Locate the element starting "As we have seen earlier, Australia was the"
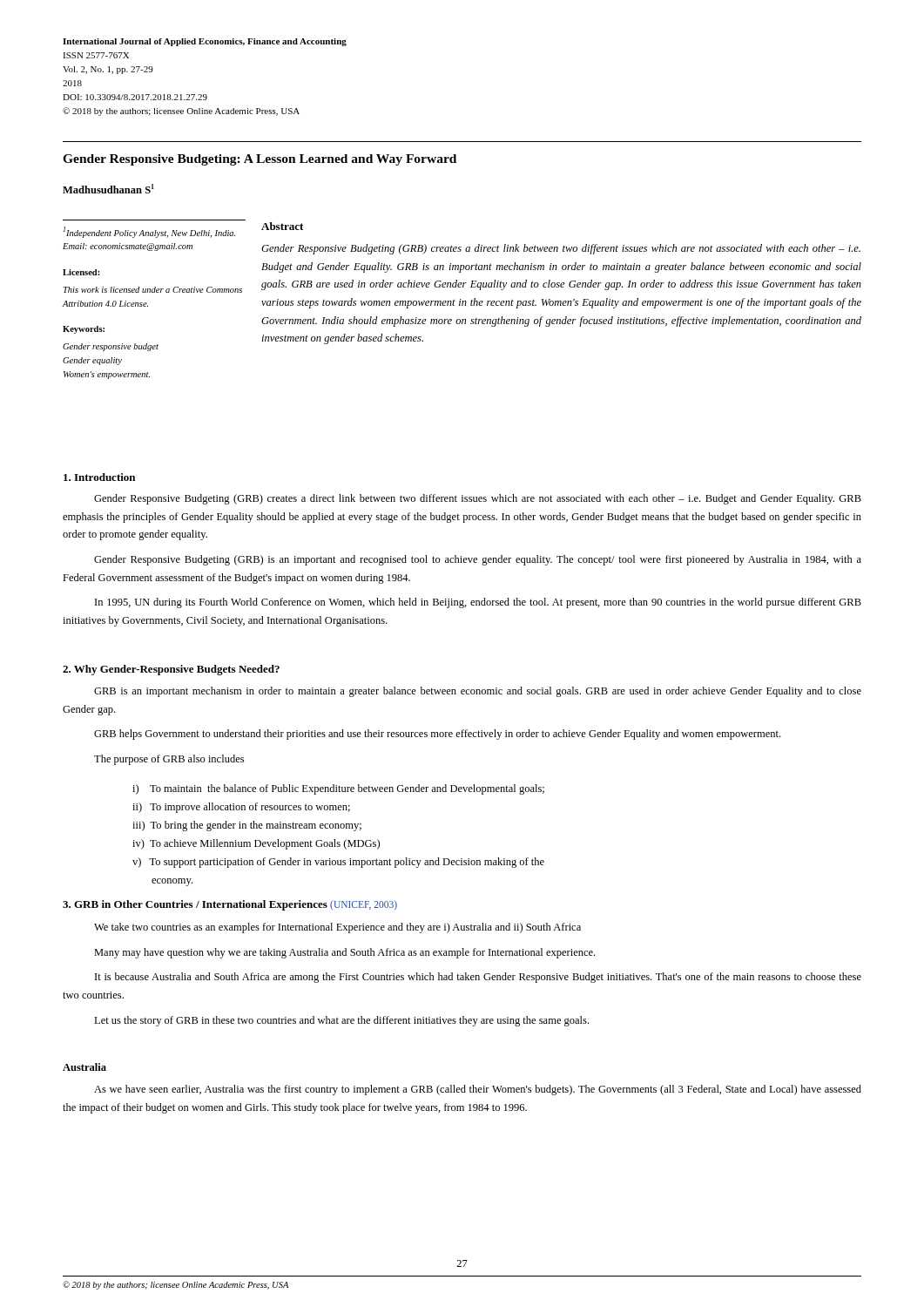 [462, 1098]
